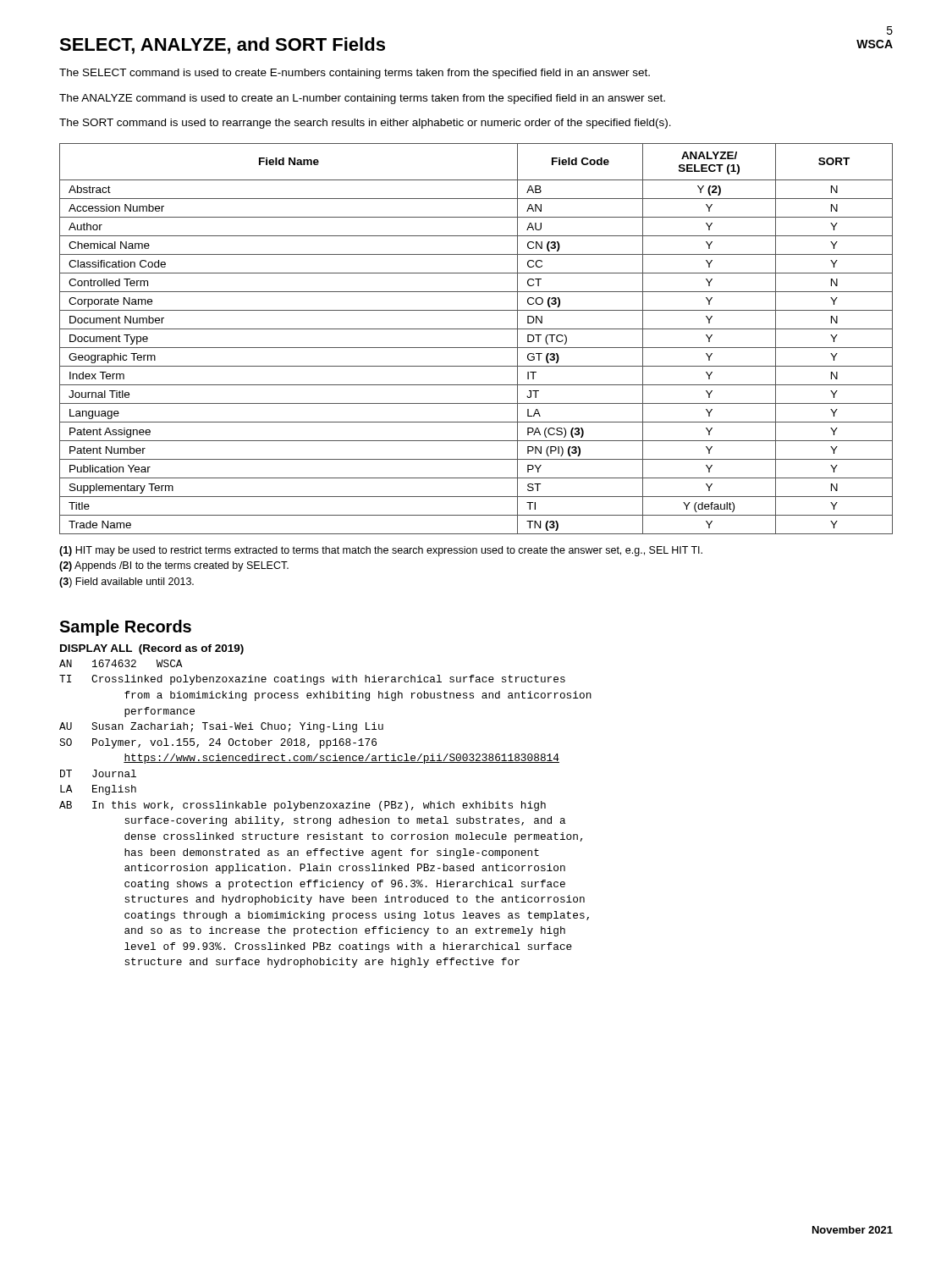Find the text that says "DISPLAY ALL (Record as of 2019)"
The image size is (952, 1270).
coord(152,649)
